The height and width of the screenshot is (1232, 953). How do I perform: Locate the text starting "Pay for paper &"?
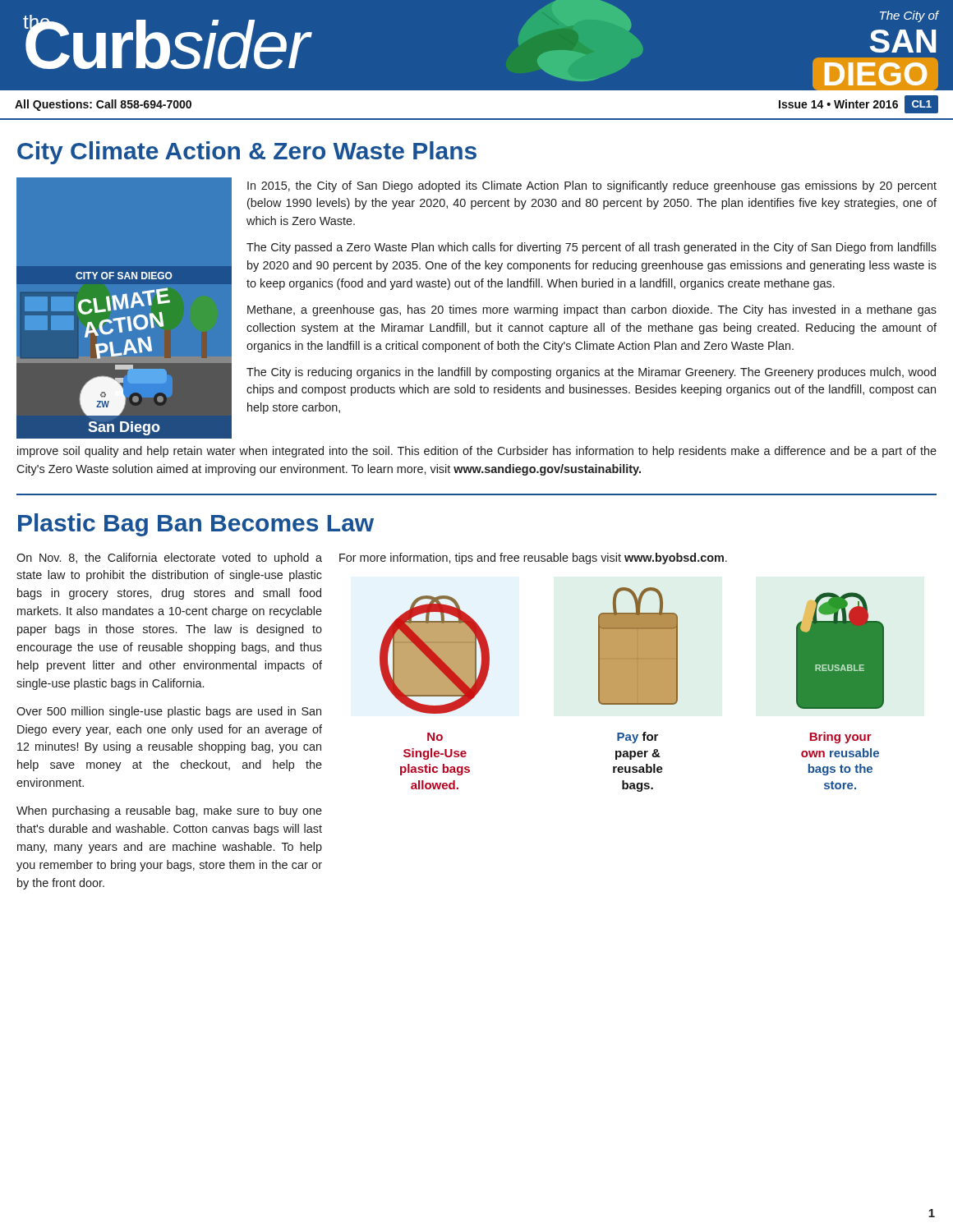pos(638,761)
